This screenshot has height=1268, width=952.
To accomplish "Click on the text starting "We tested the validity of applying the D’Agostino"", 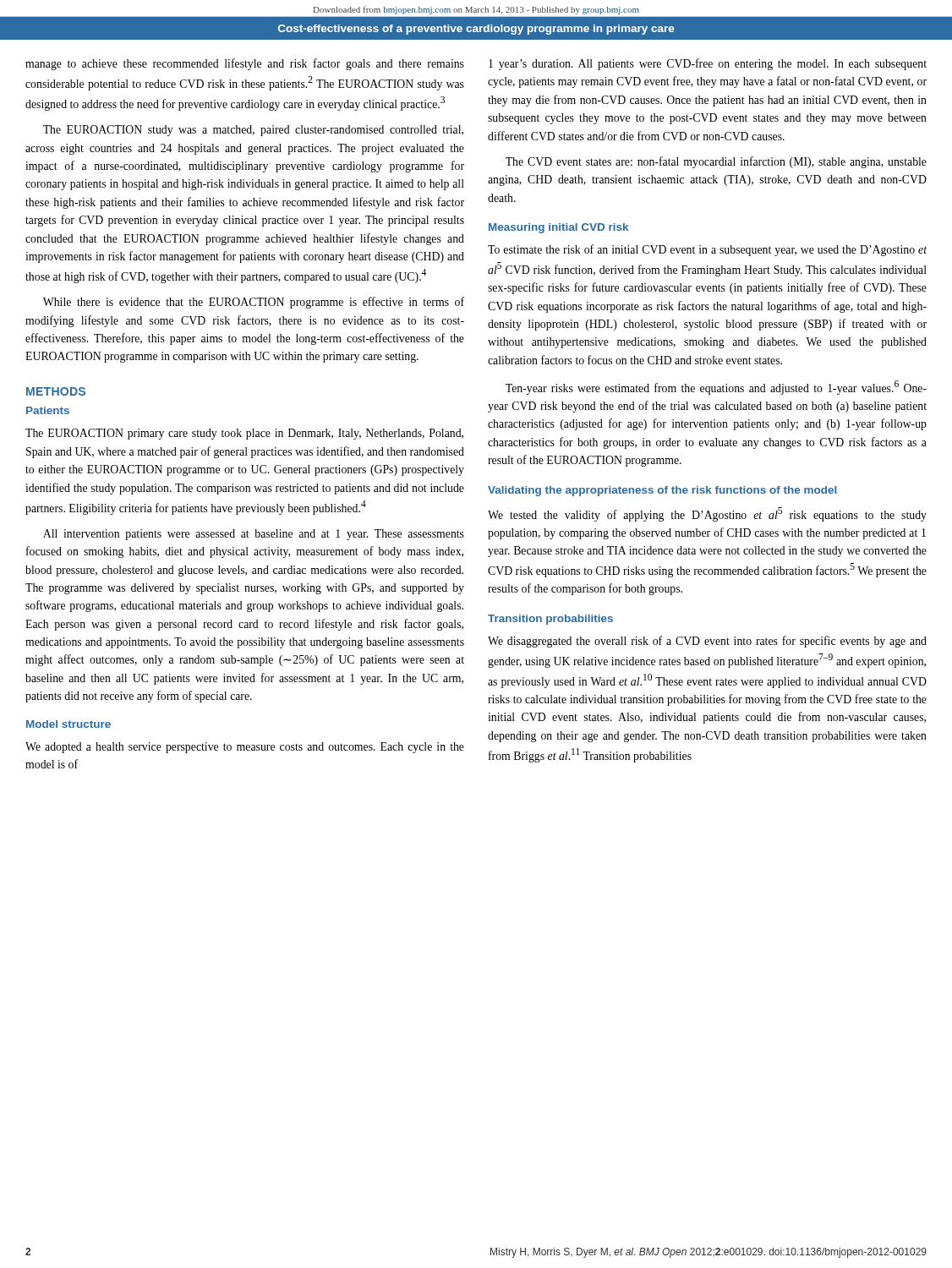I will pyautogui.click(x=707, y=551).
